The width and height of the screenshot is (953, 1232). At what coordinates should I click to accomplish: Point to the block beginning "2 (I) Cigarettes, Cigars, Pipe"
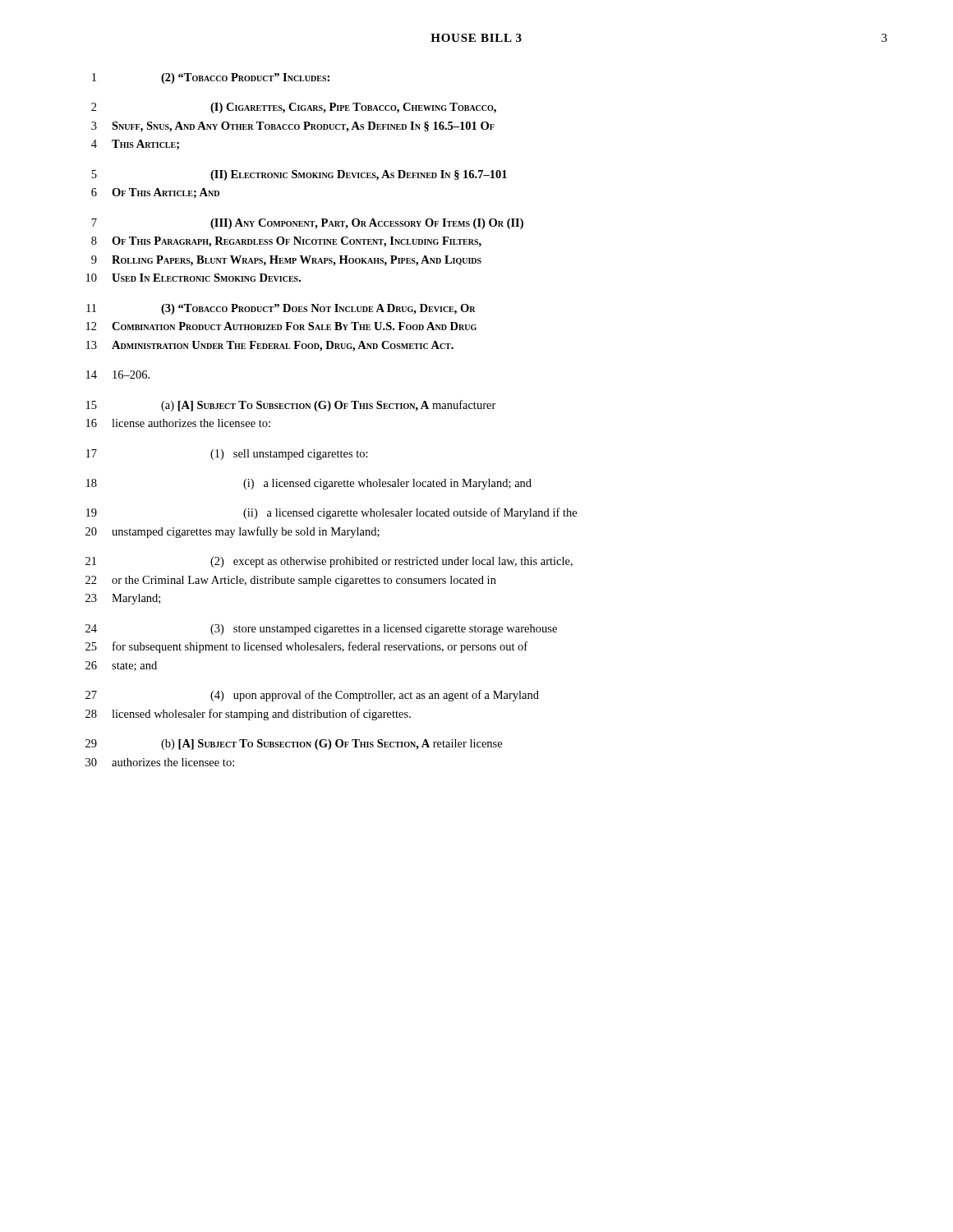pyautogui.click(x=476, y=126)
